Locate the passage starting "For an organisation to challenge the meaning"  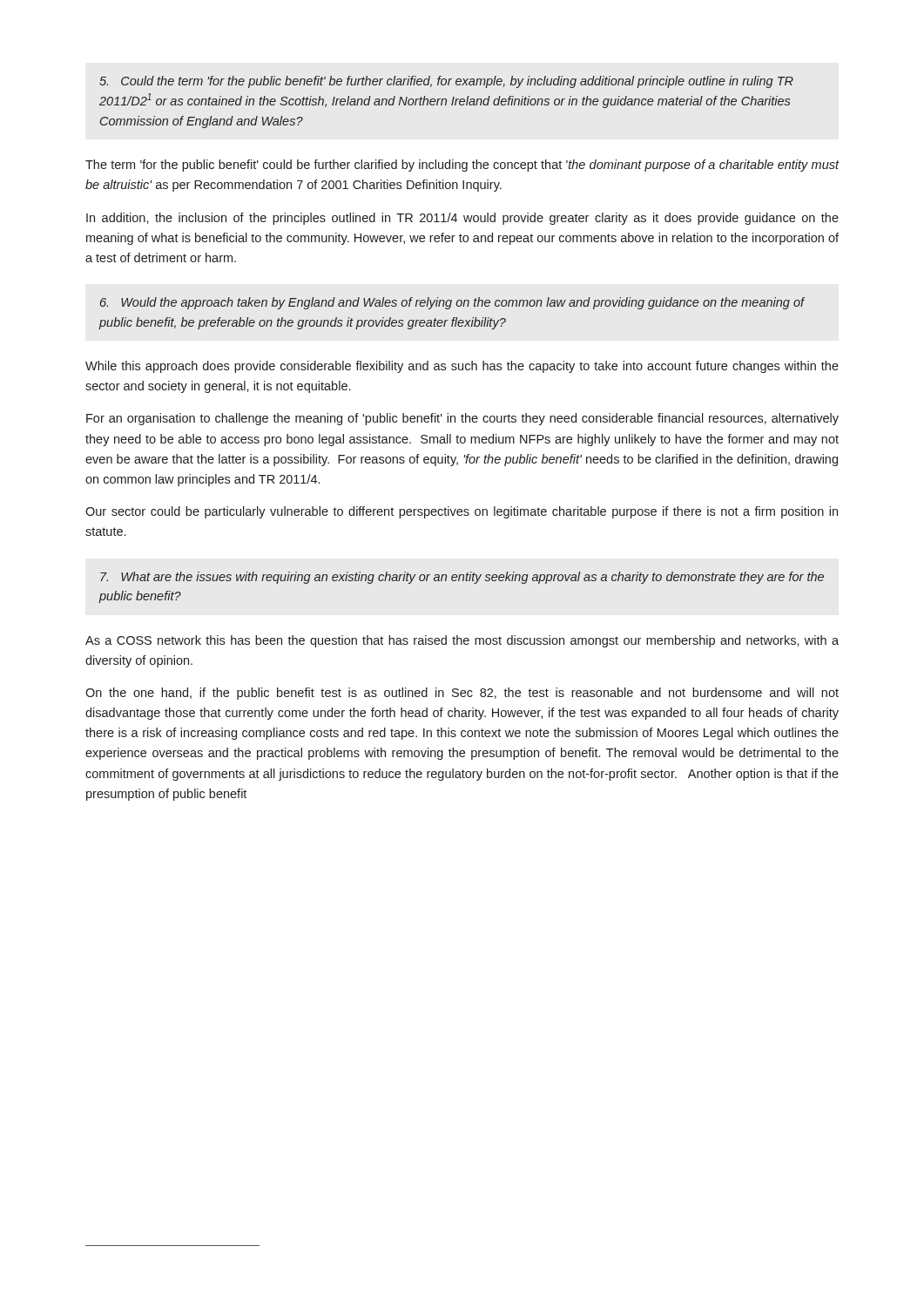(x=462, y=449)
